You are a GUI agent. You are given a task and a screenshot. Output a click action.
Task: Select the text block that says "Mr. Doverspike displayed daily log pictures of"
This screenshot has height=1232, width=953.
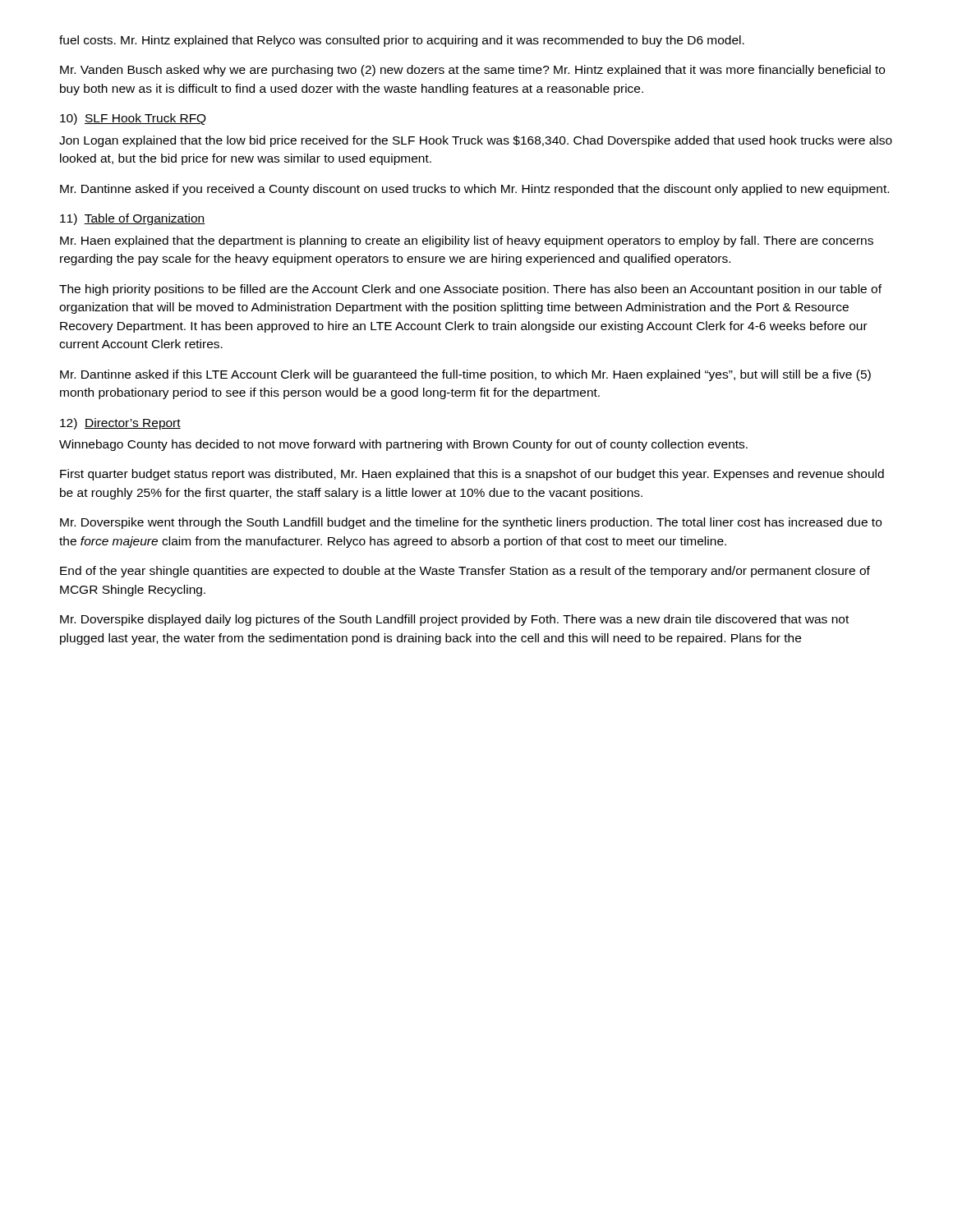476,629
